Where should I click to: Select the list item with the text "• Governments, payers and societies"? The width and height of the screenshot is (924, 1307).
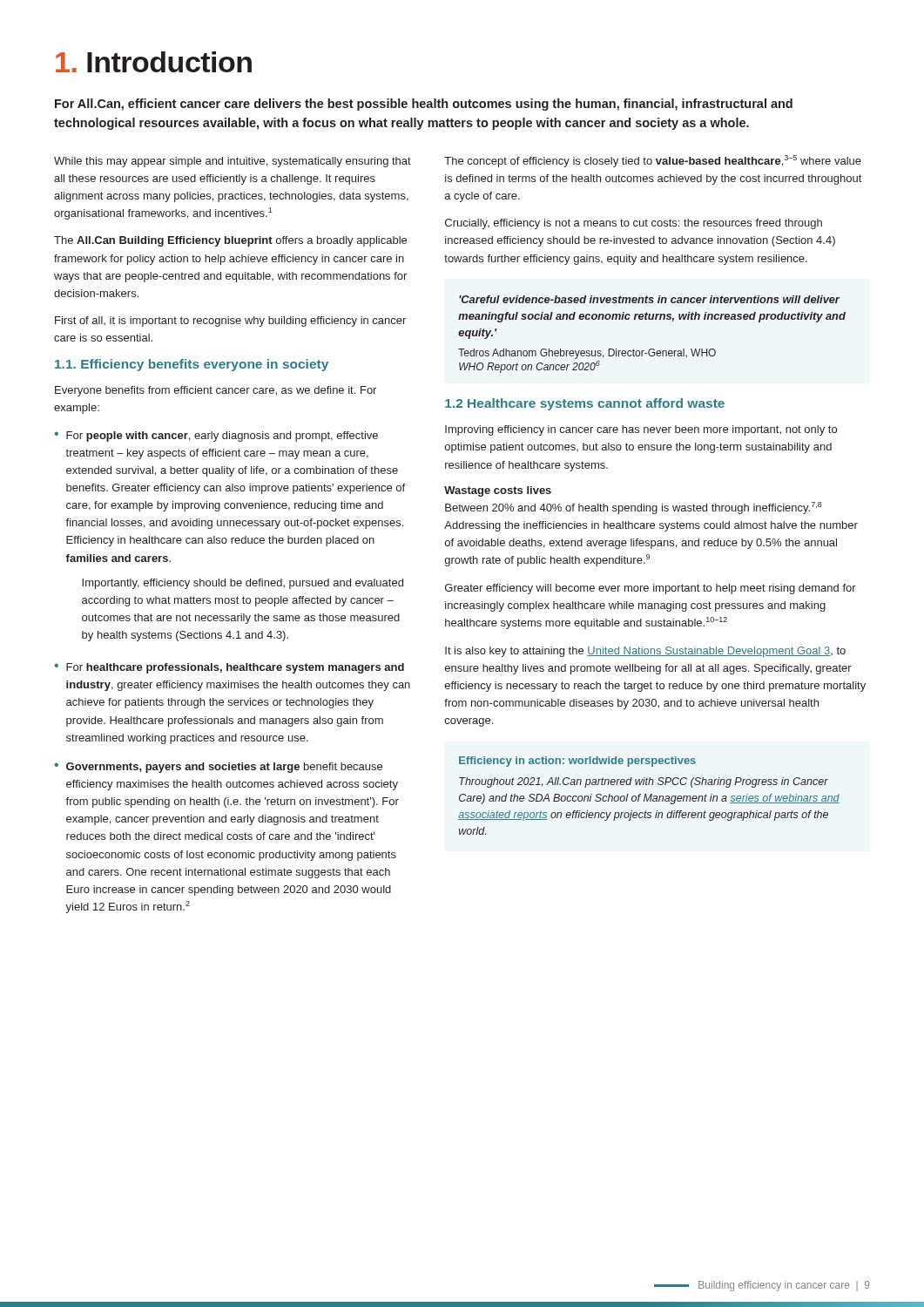[233, 837]
